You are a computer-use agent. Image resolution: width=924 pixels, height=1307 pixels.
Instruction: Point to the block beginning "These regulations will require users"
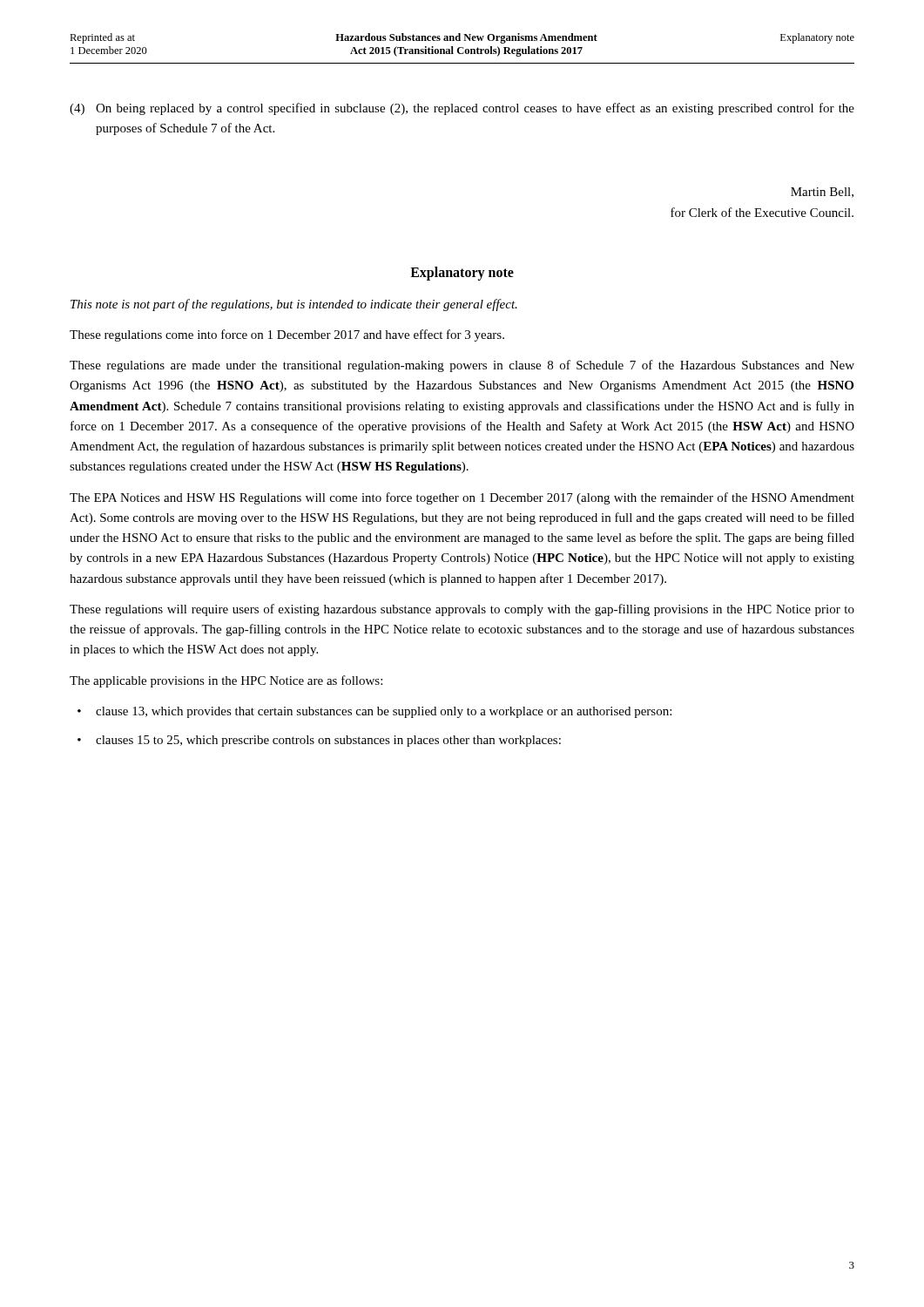pyautogui.click(x=462, y=629)
